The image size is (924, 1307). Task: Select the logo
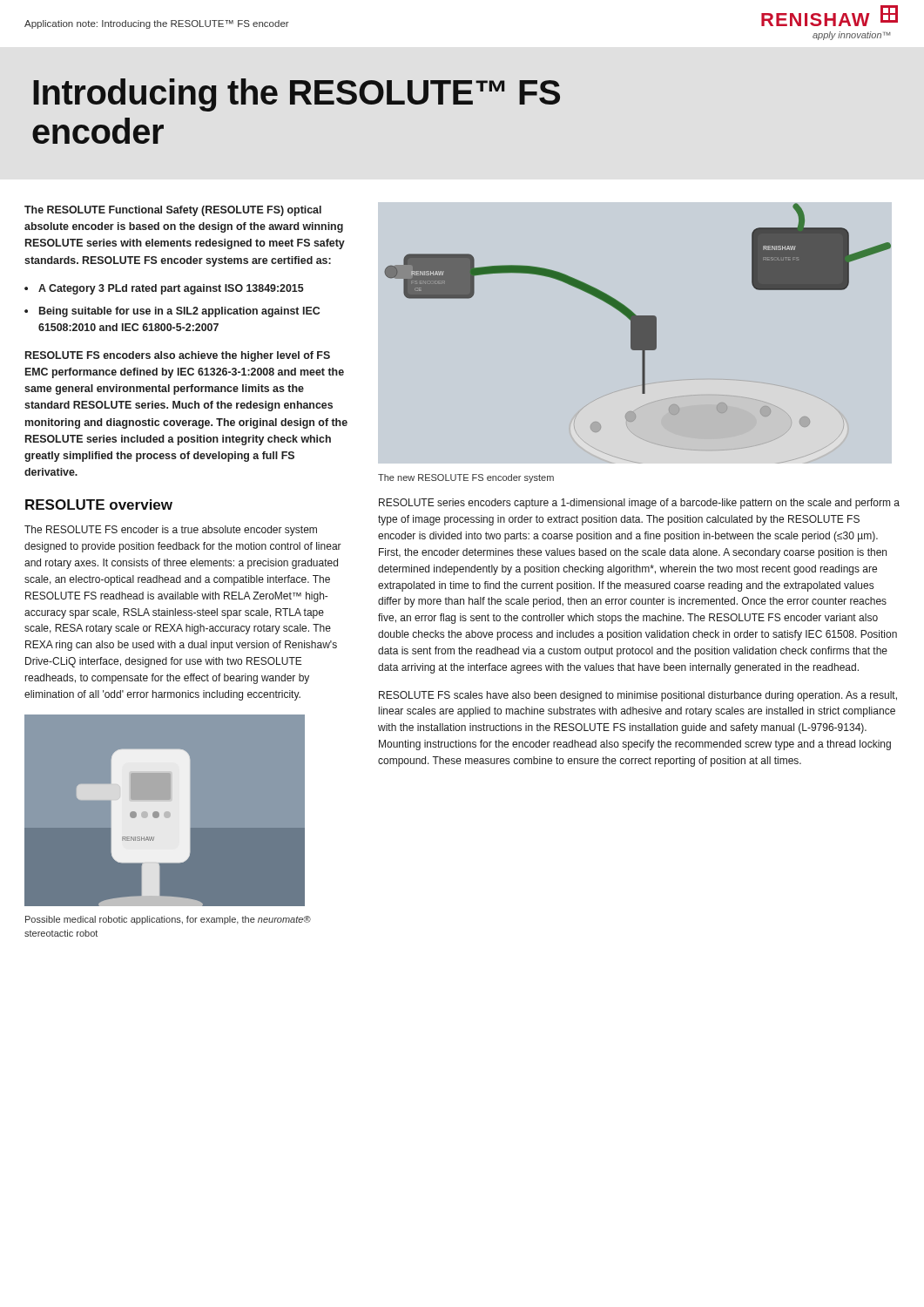tap(830, 24)
